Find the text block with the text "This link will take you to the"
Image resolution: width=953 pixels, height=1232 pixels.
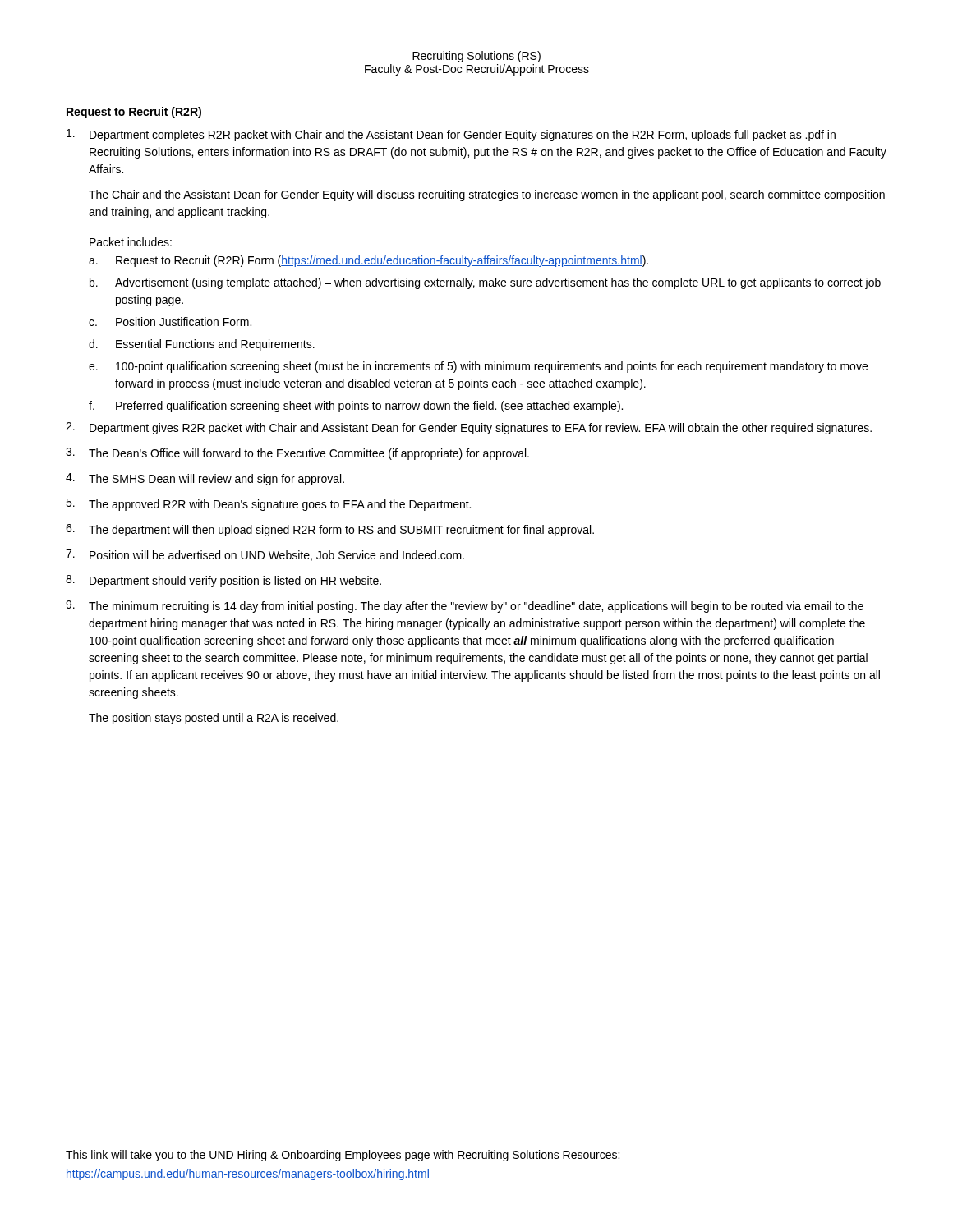tap(343, 1164)
